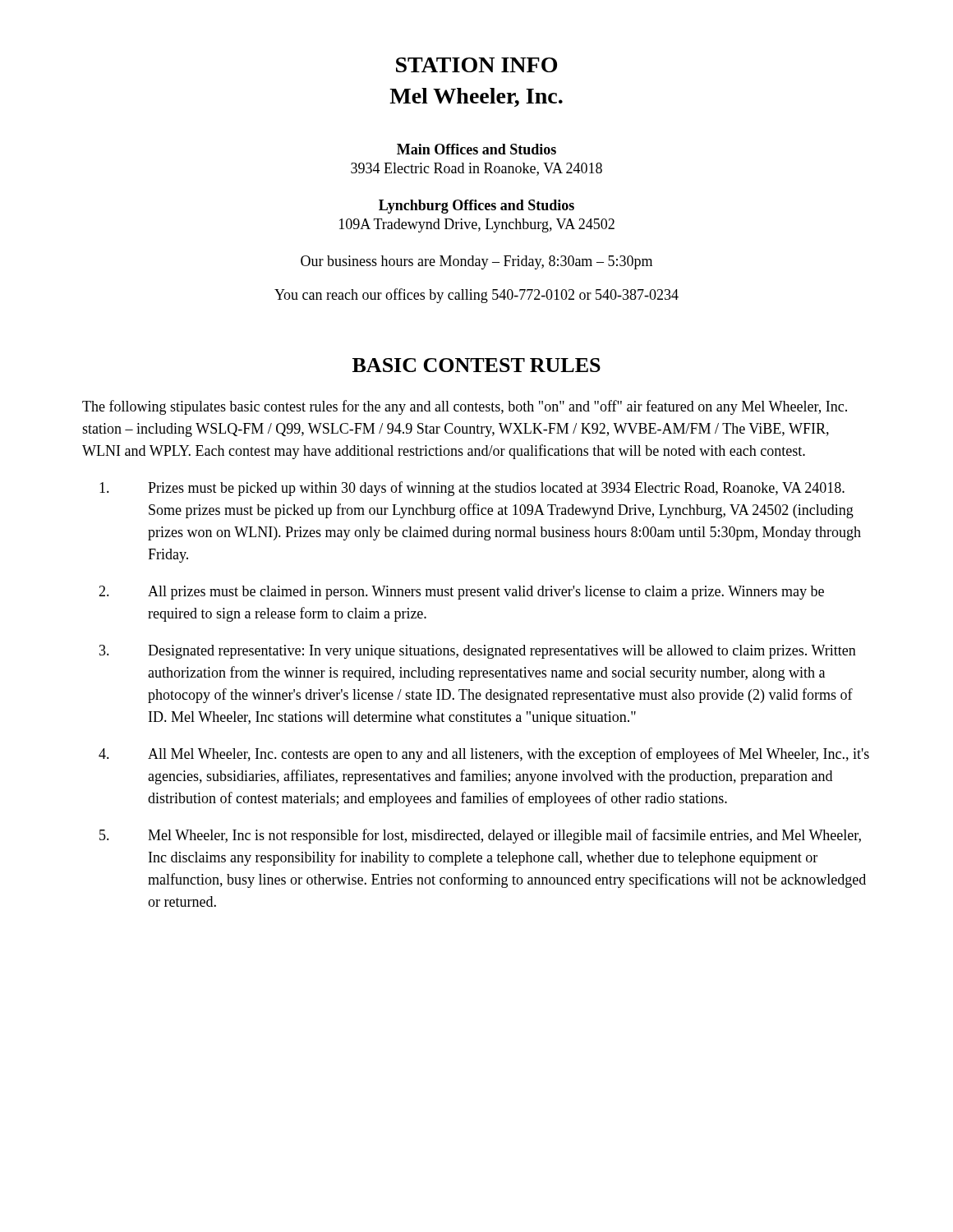Where is the passage that starts "The following stipulates basic contest rules for the"?

(x=465, y=428)
